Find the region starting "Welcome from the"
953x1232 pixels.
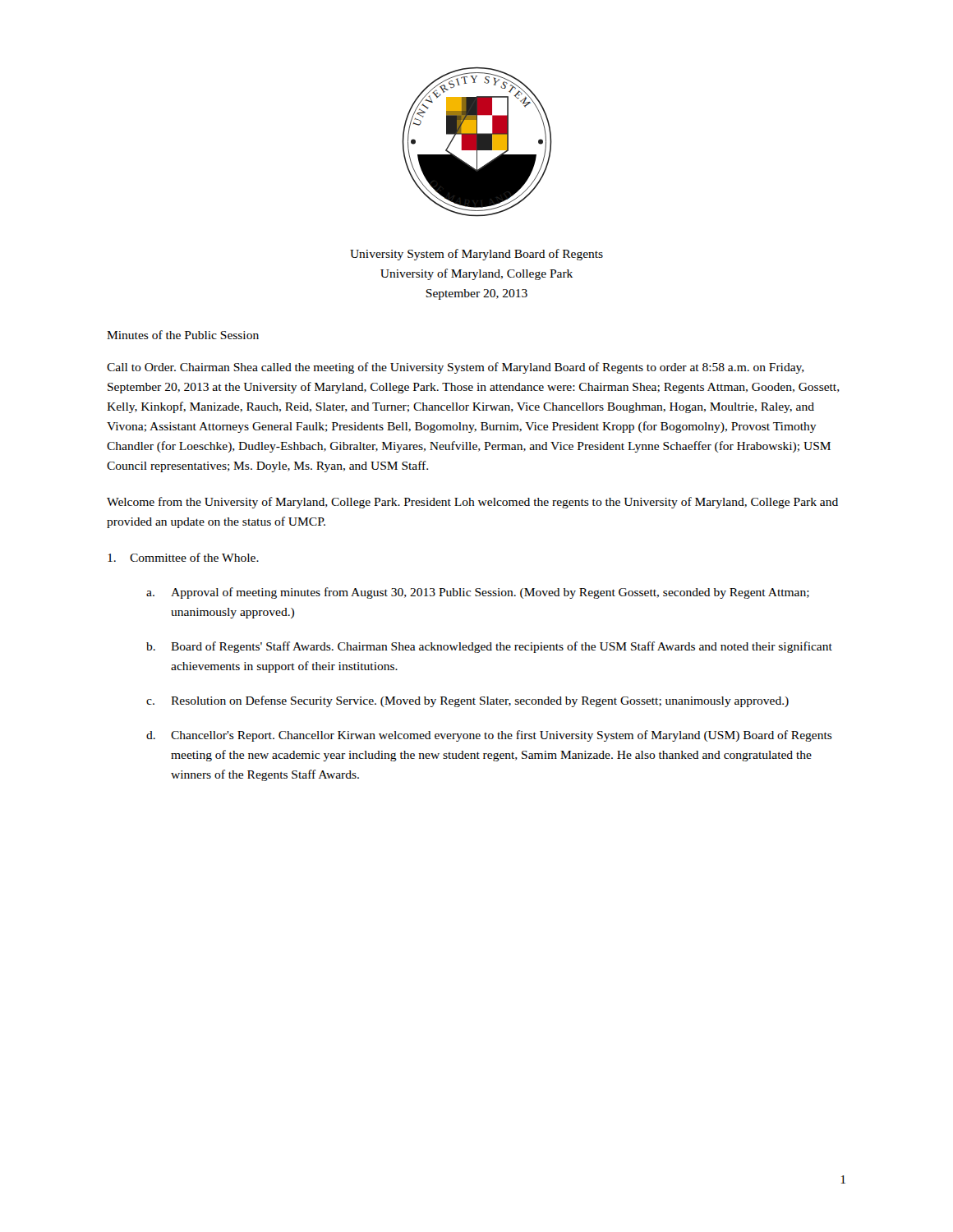point(472,511)
